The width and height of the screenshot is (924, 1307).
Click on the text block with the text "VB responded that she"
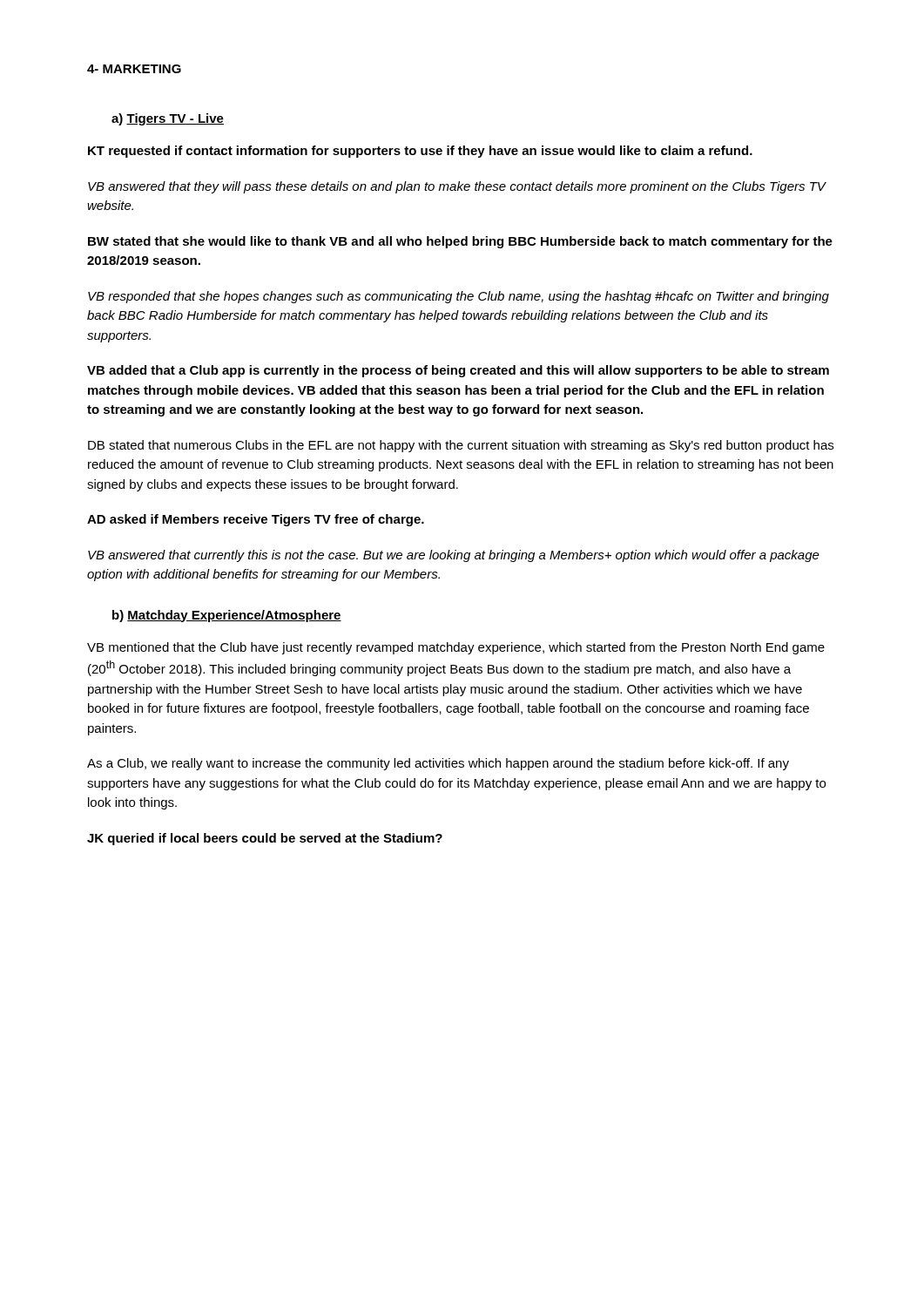[458, 315]
